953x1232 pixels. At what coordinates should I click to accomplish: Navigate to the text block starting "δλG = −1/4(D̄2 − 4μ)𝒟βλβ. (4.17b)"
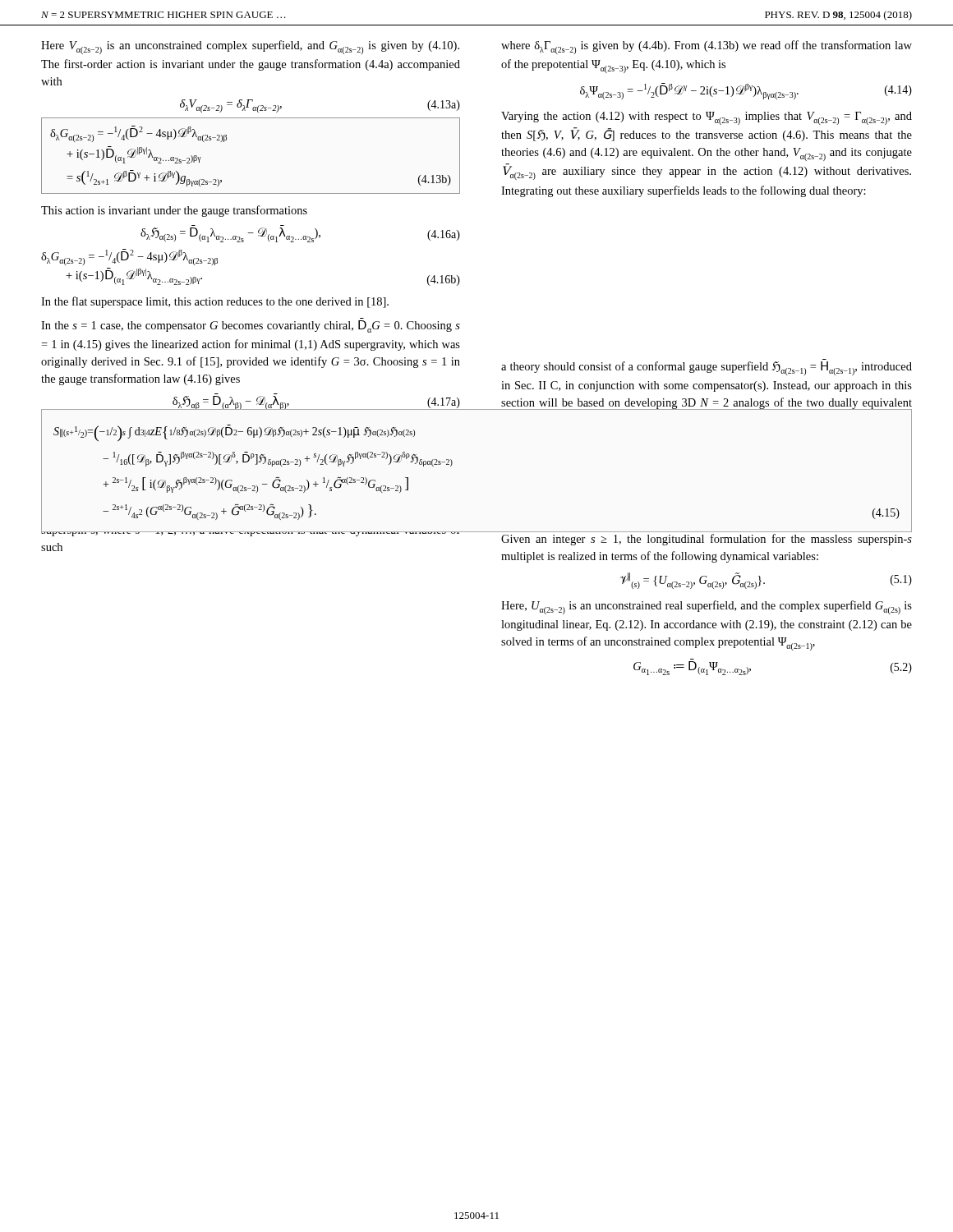[251, 423]
